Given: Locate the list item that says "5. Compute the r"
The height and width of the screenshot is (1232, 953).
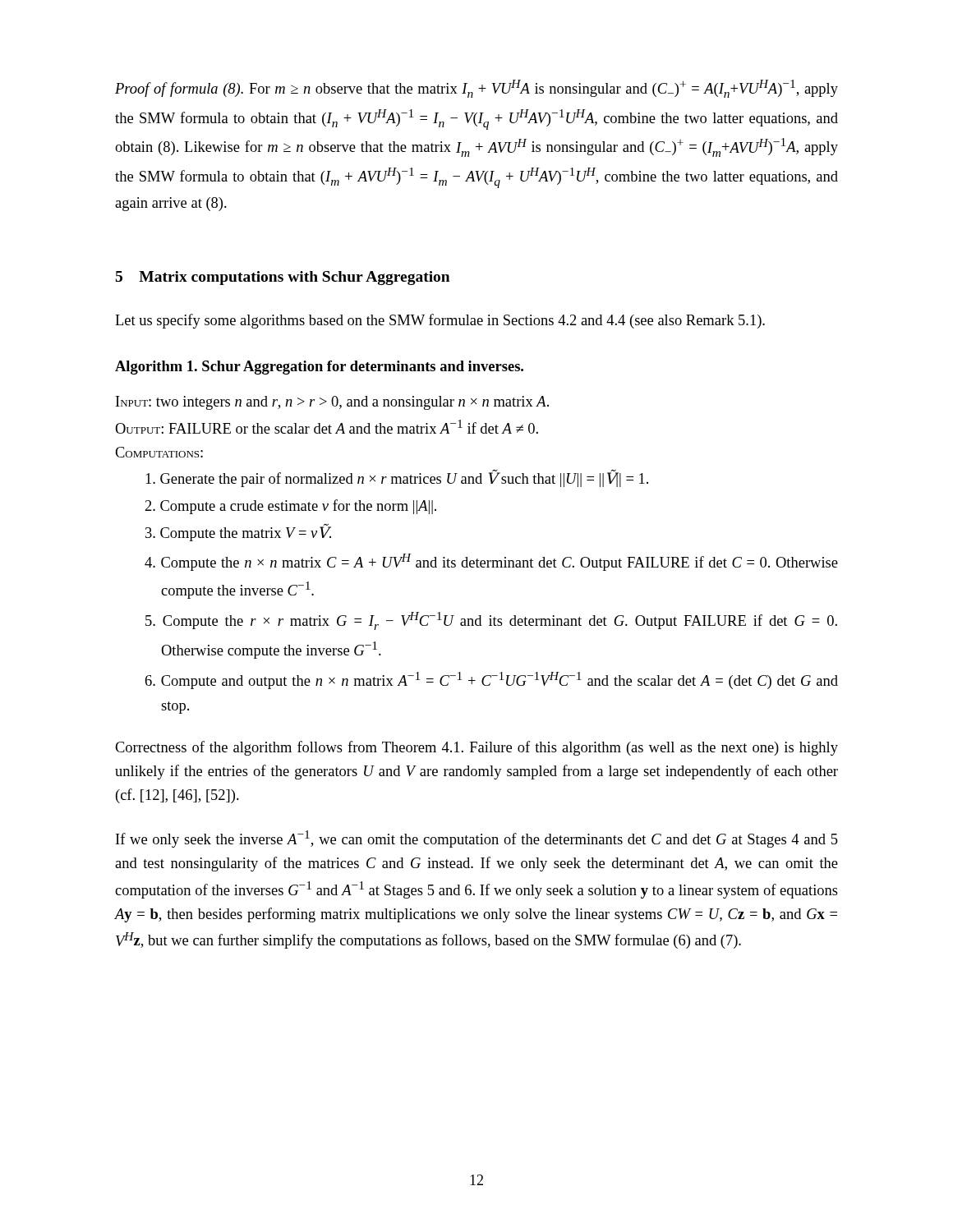Looking at the screenshot, I should [491, 634].
